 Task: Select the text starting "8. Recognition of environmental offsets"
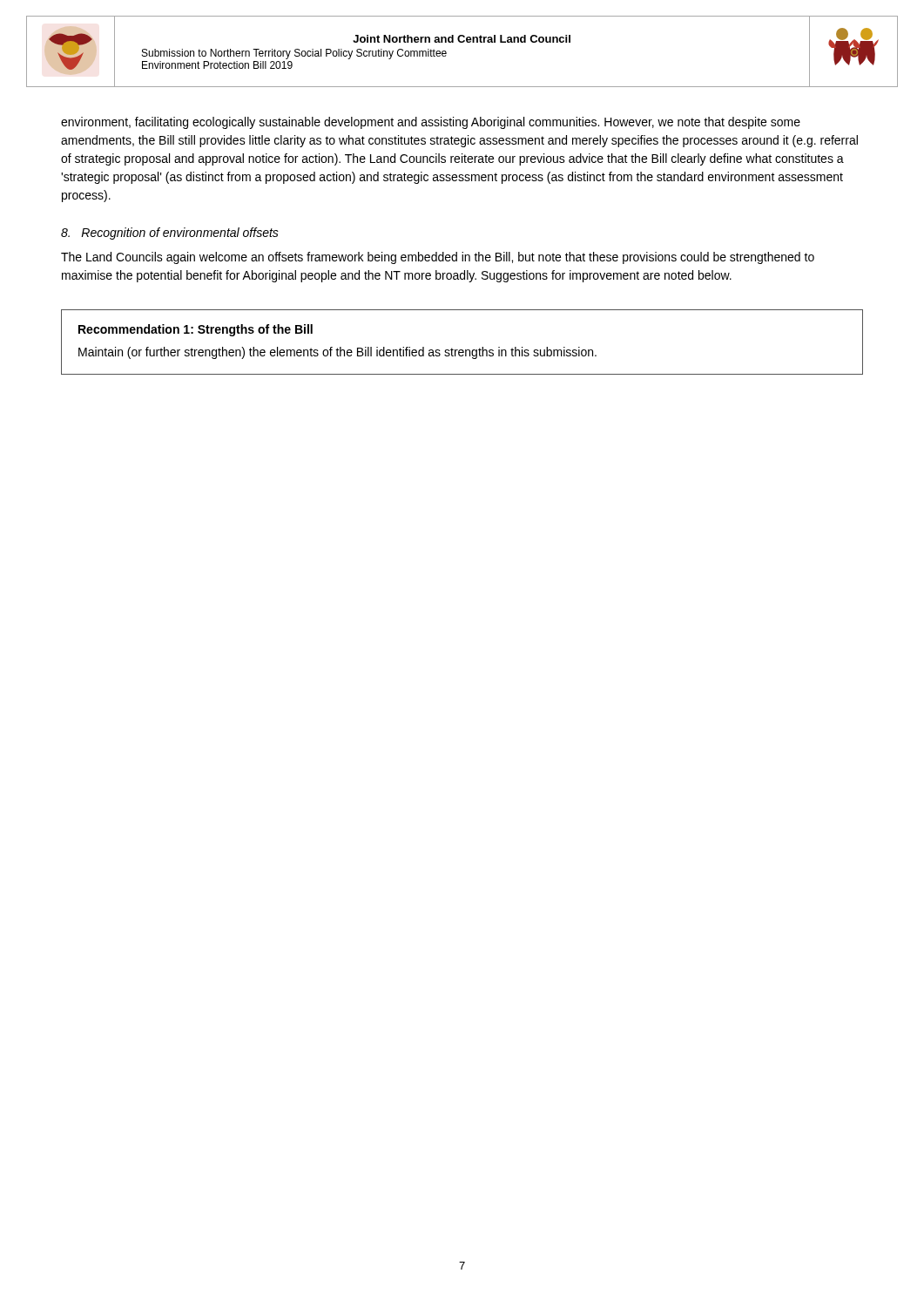170,233
